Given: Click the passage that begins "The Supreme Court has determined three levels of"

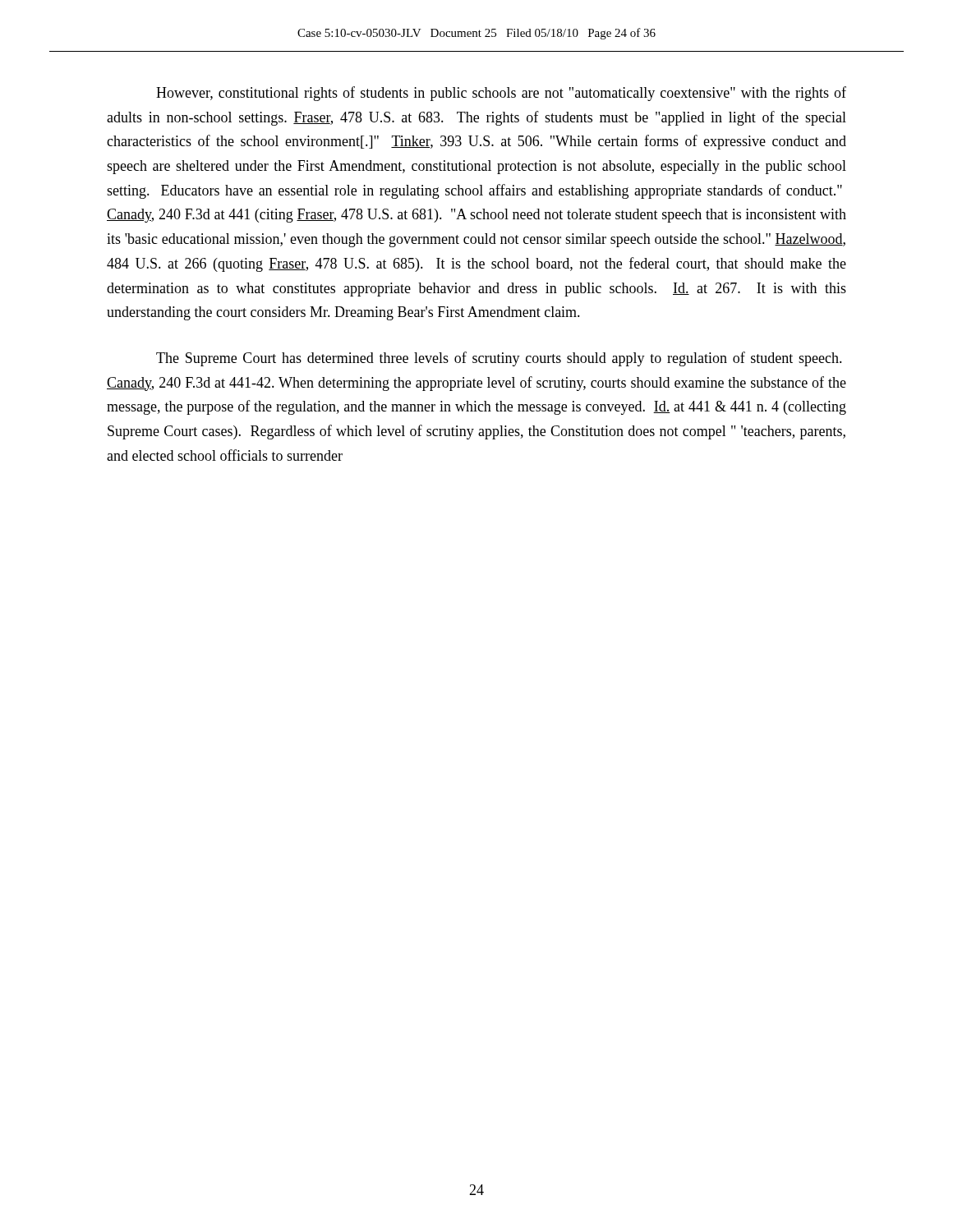Looking at the screenshot, I should (476, 407).
